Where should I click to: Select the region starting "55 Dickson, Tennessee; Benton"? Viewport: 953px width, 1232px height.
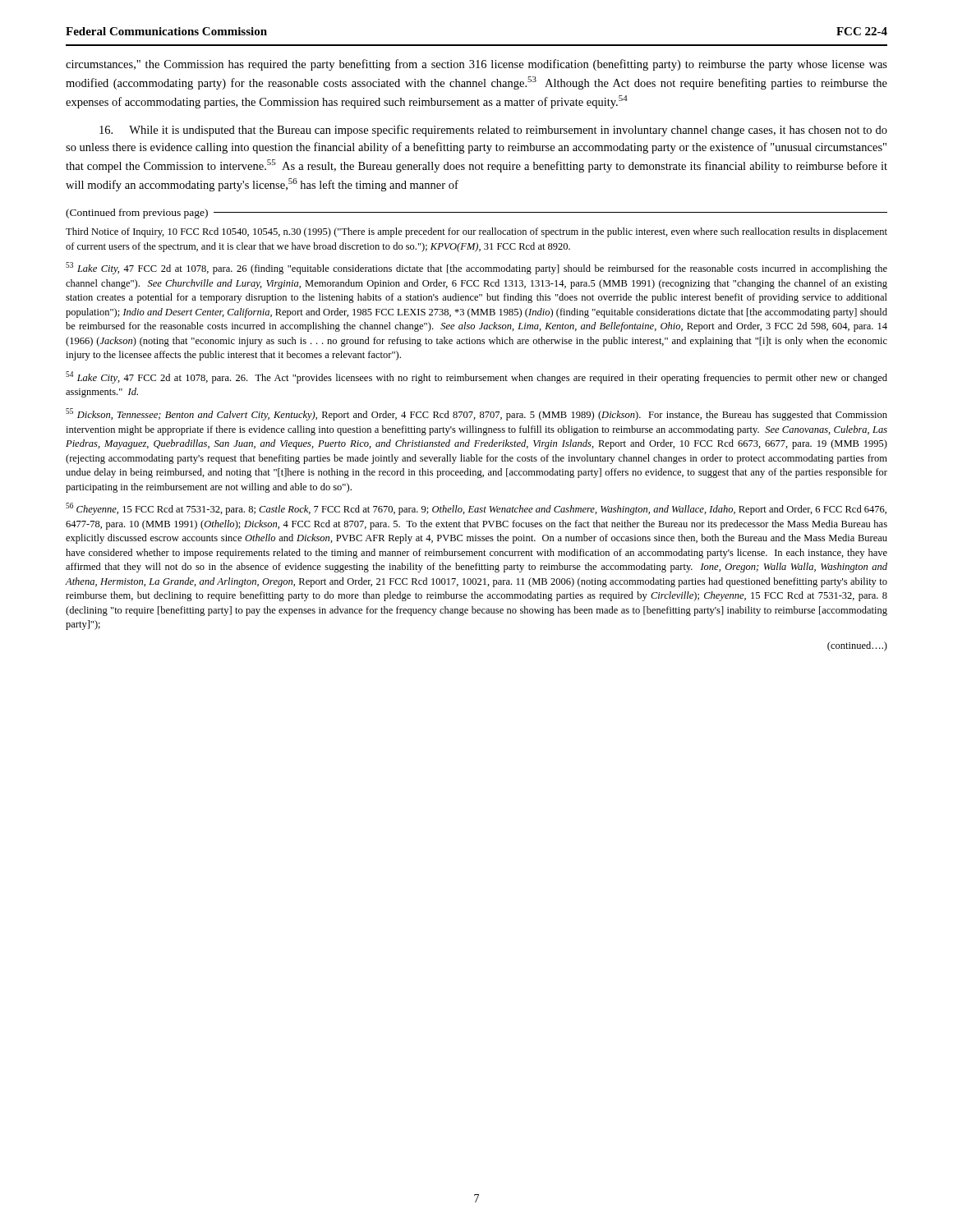point(476,450)
